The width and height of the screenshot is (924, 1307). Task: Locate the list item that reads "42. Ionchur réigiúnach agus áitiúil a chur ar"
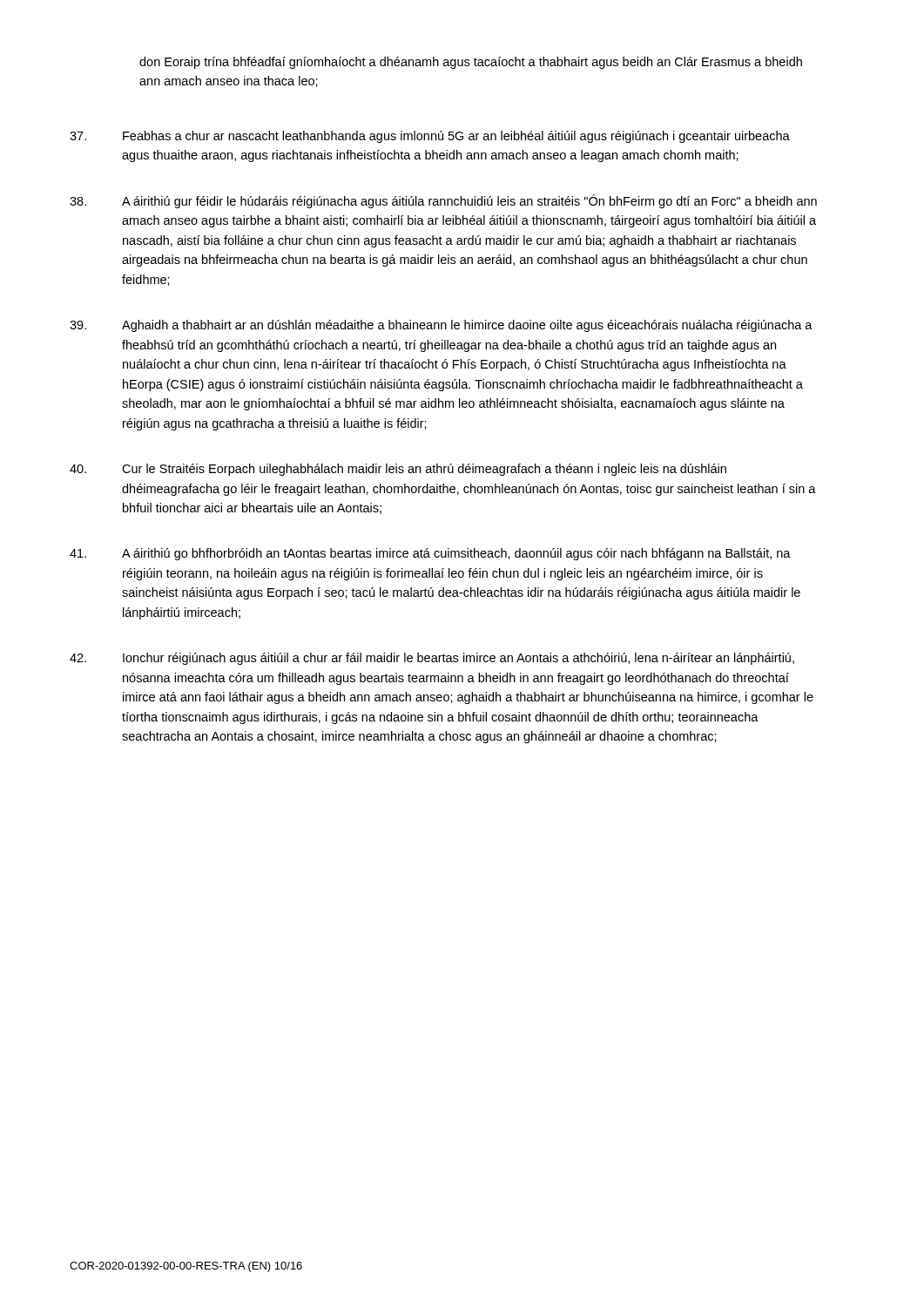pyautogui.click(x=462, y=697)
